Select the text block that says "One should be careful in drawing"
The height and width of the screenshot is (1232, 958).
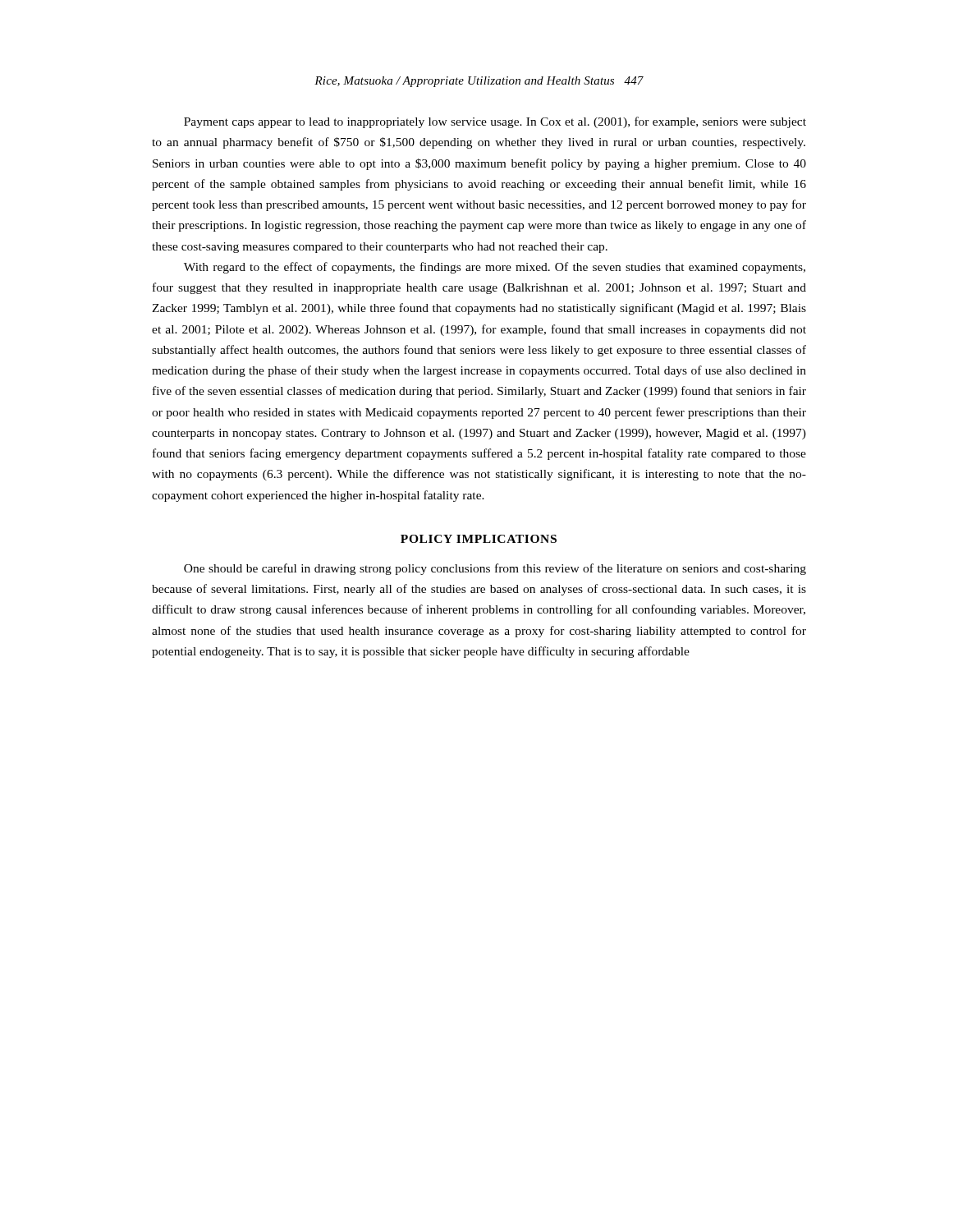coord(479,609)
